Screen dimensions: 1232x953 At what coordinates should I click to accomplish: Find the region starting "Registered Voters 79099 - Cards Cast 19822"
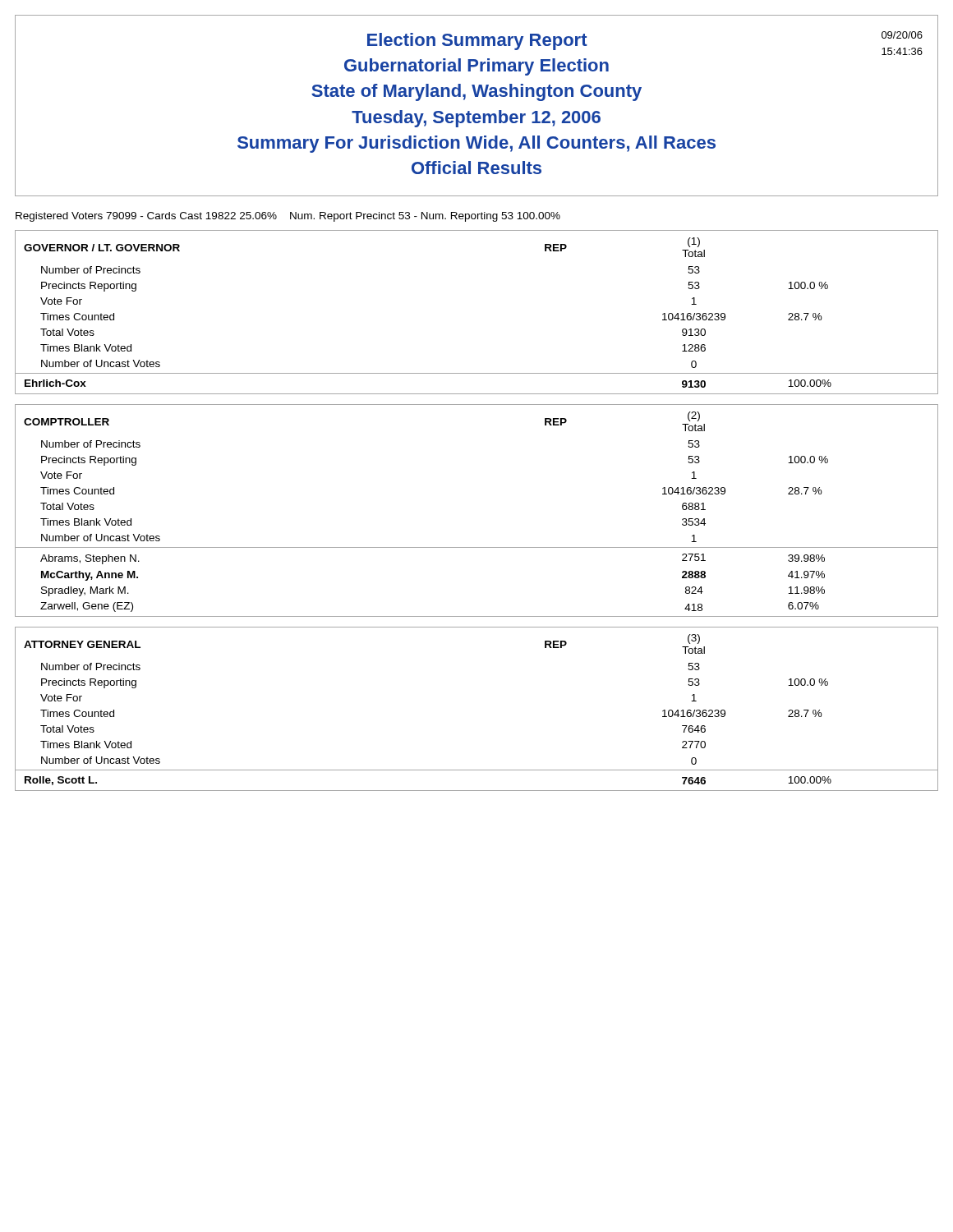click(x=288, y=216)
